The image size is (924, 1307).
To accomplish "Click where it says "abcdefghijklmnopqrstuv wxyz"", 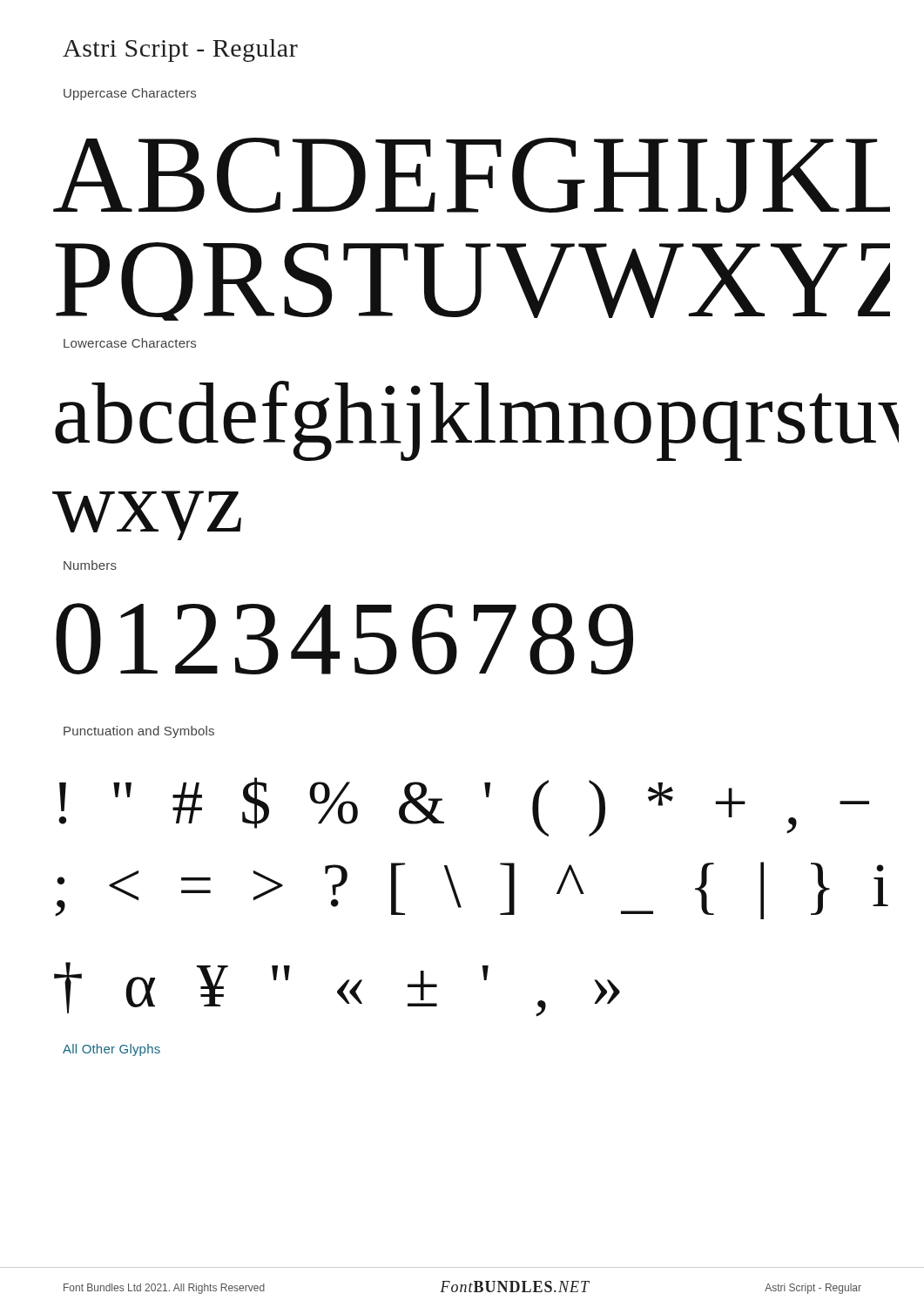I will [x=472, y=444].
